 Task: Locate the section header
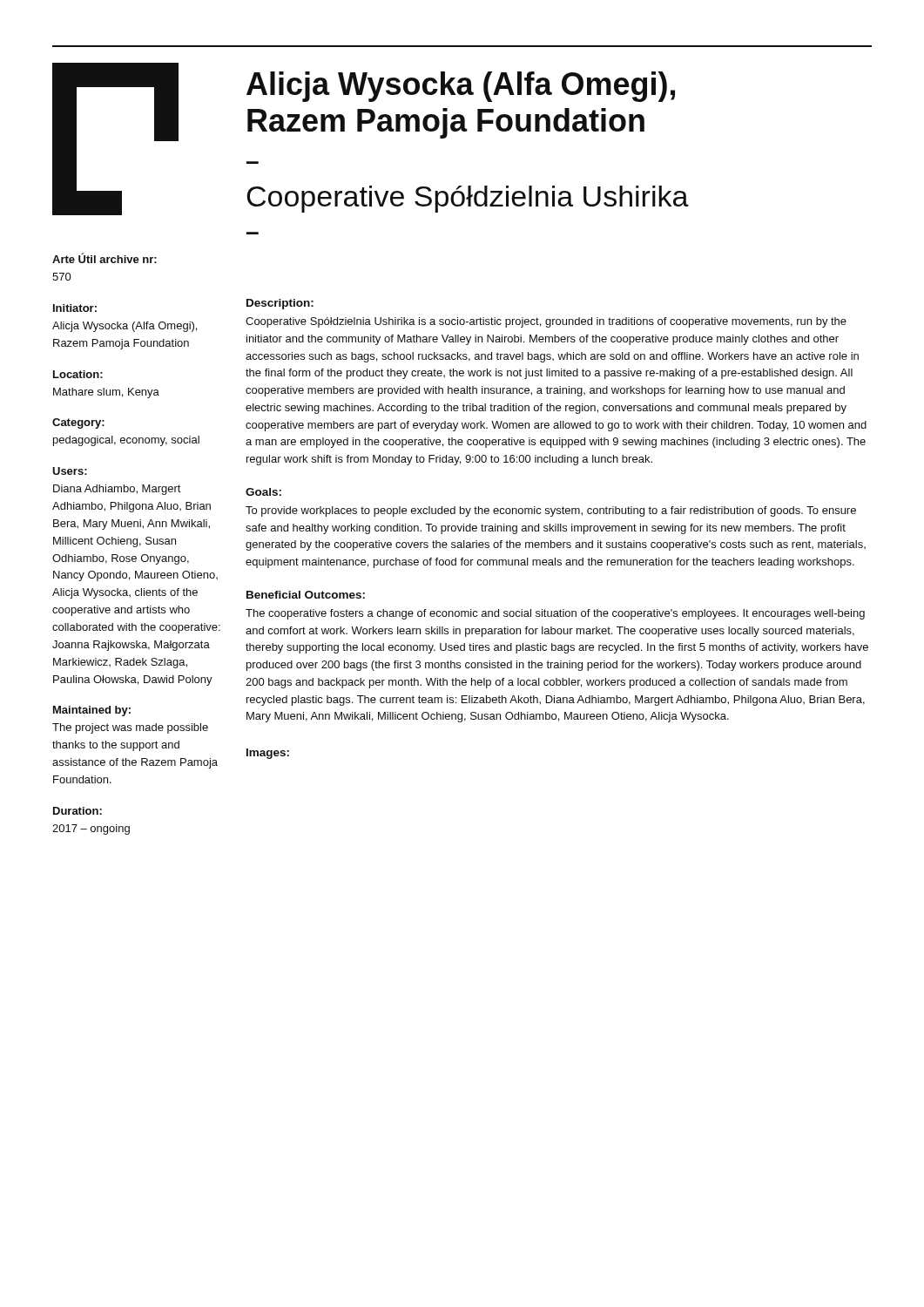click(x=559, y=197)
